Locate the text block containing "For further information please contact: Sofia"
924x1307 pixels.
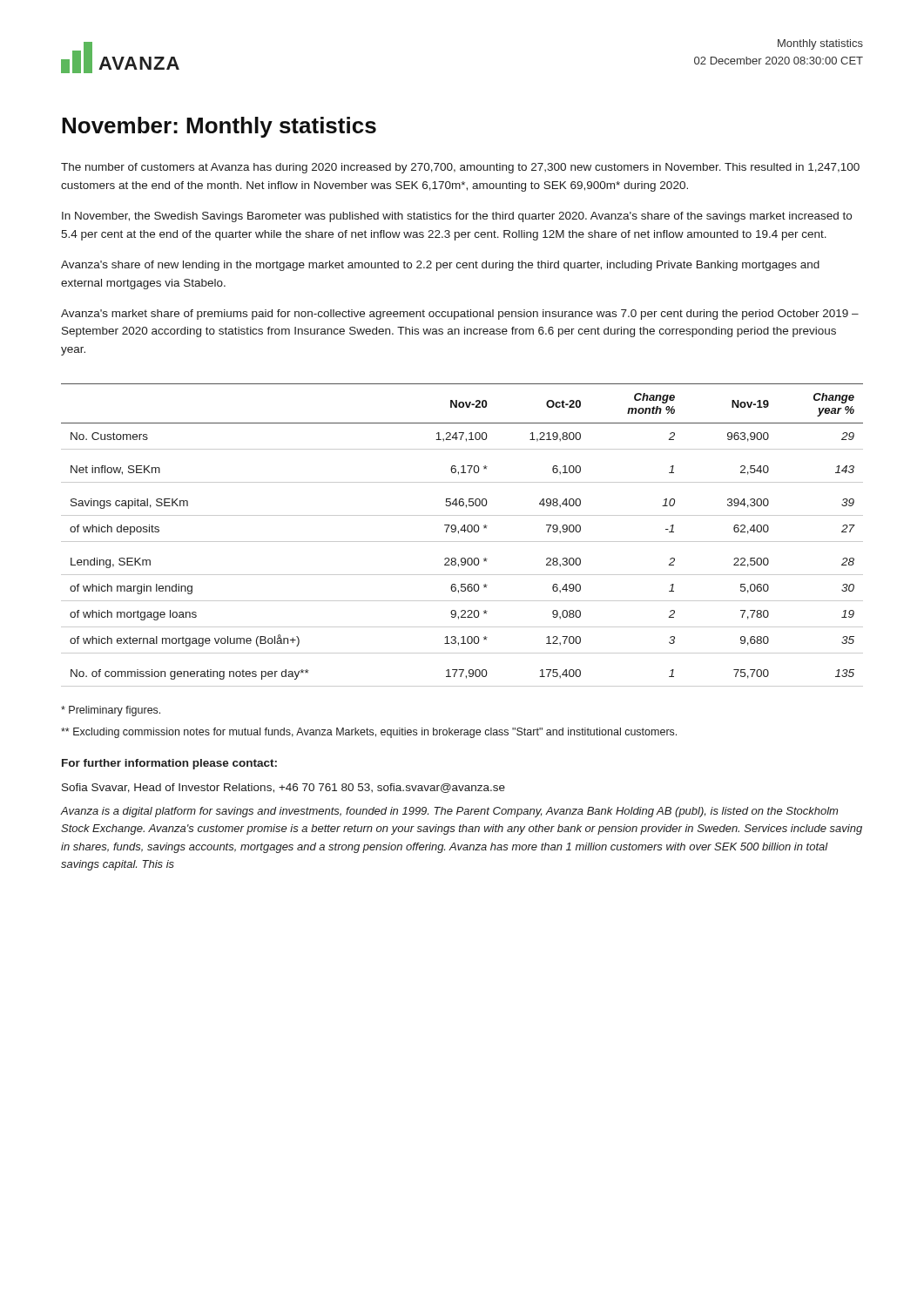click(462, 775)
